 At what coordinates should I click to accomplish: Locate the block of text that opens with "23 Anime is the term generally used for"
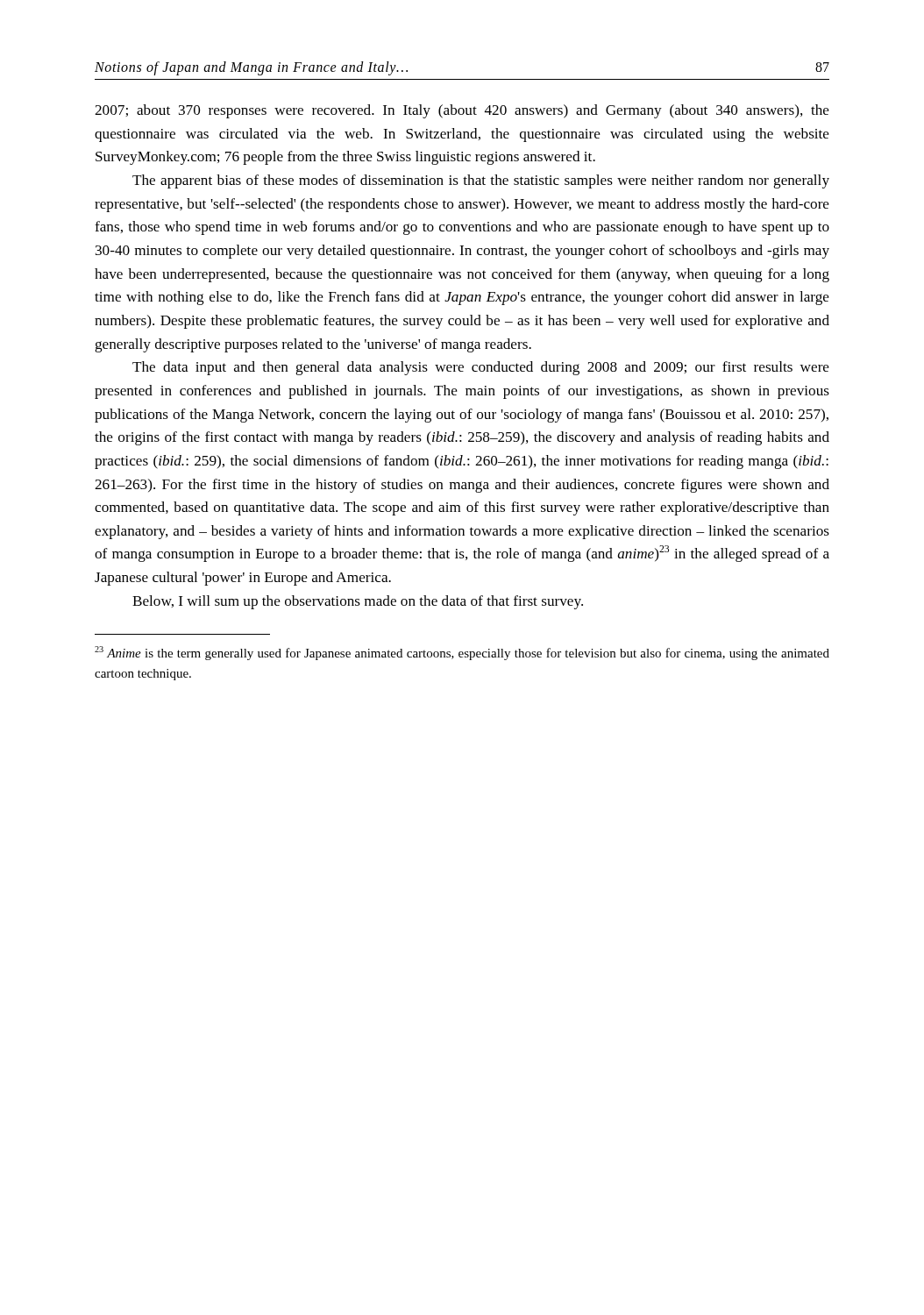point(462,662)
